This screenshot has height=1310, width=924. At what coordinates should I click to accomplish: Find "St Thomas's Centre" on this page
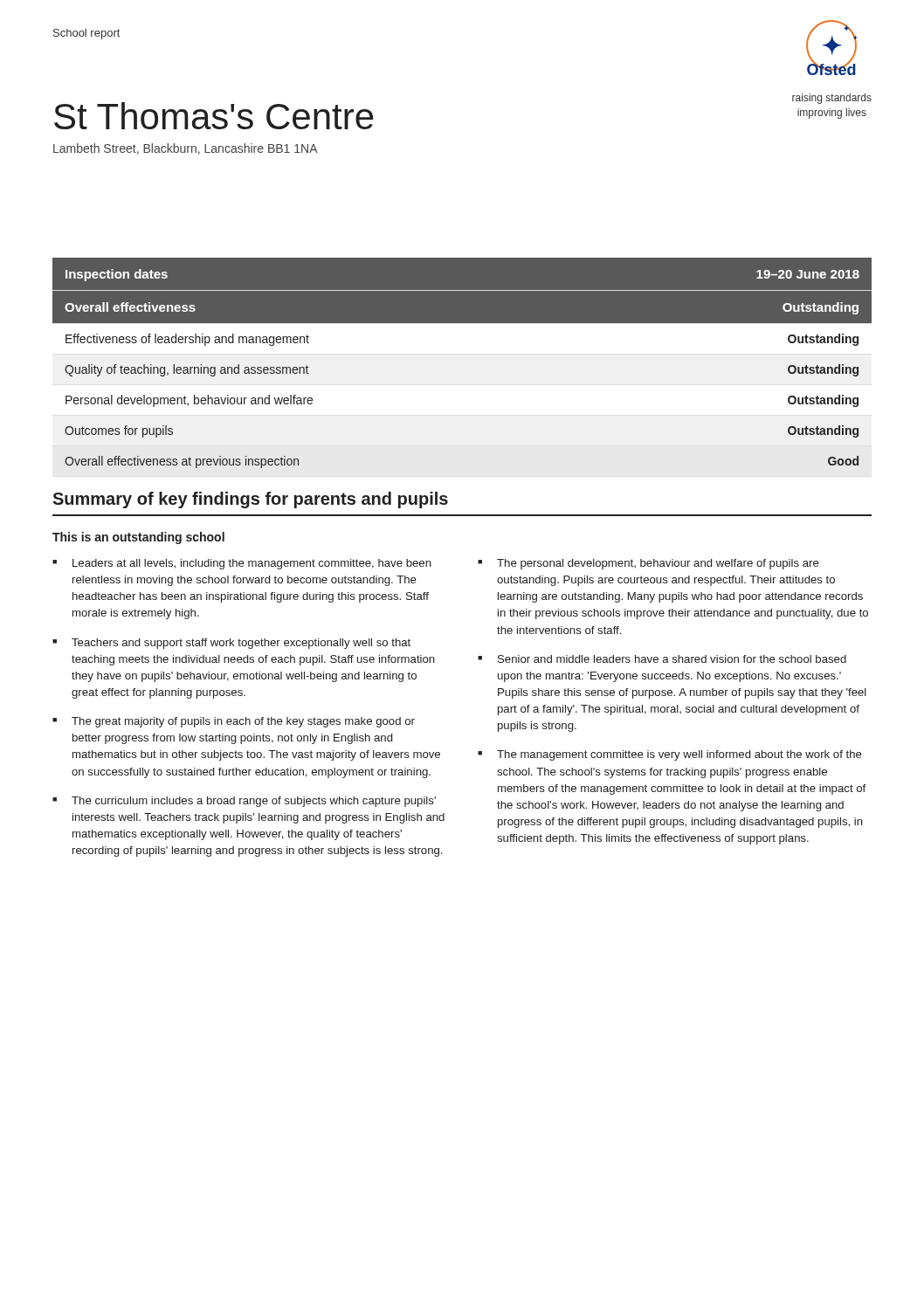214,117
